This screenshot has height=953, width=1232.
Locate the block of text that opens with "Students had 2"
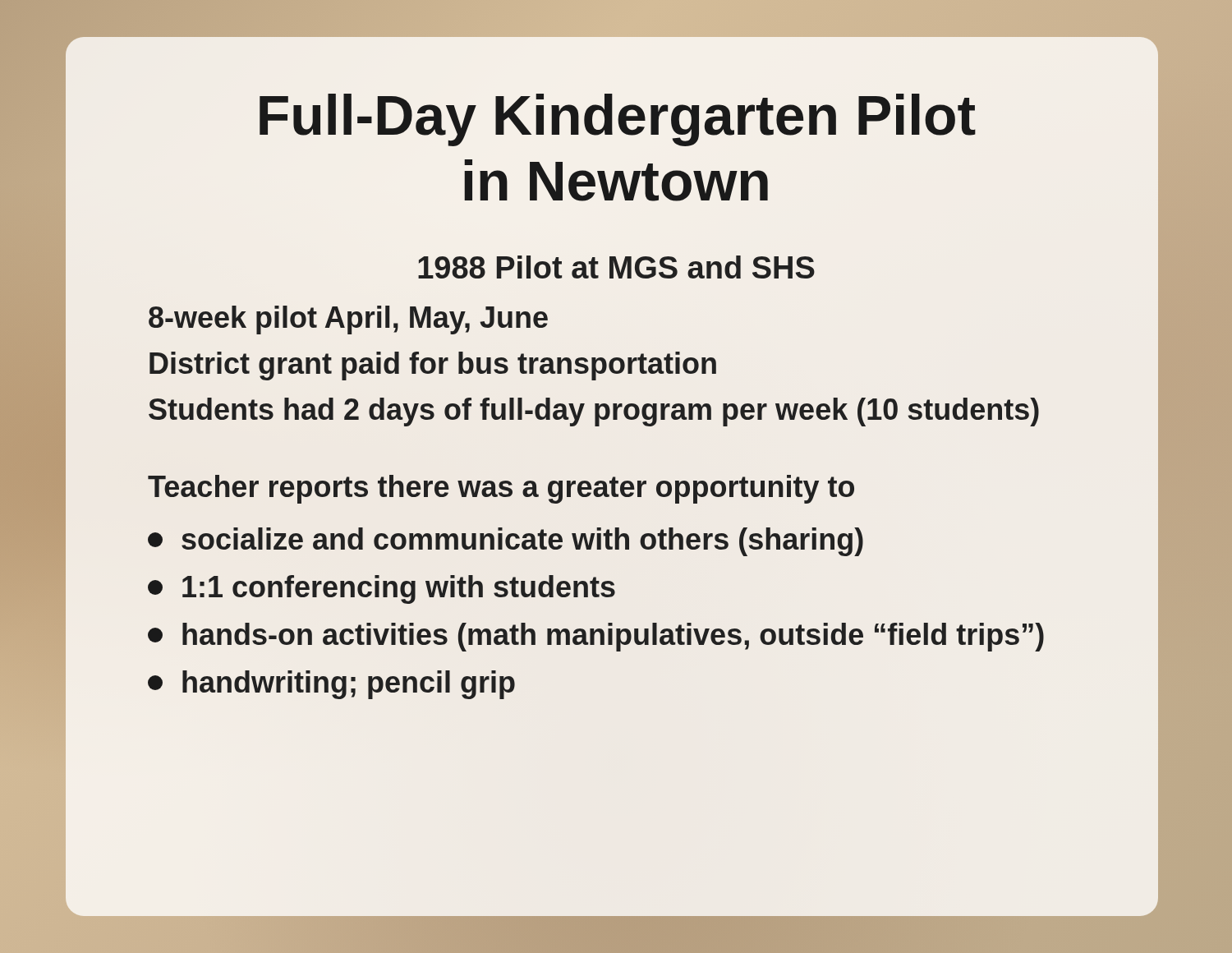(594, 410)
